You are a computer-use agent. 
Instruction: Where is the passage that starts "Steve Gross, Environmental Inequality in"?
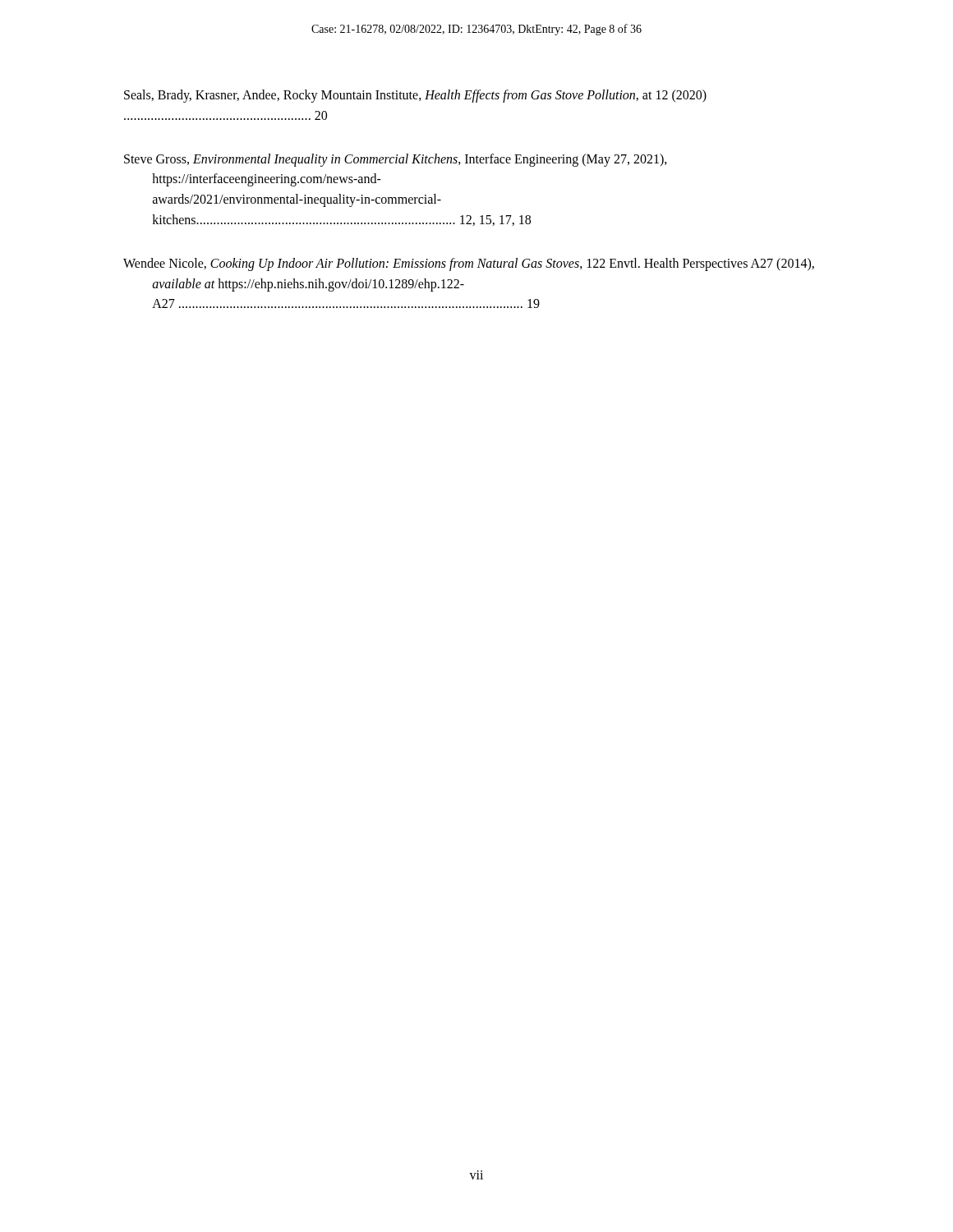click(396, 160)
